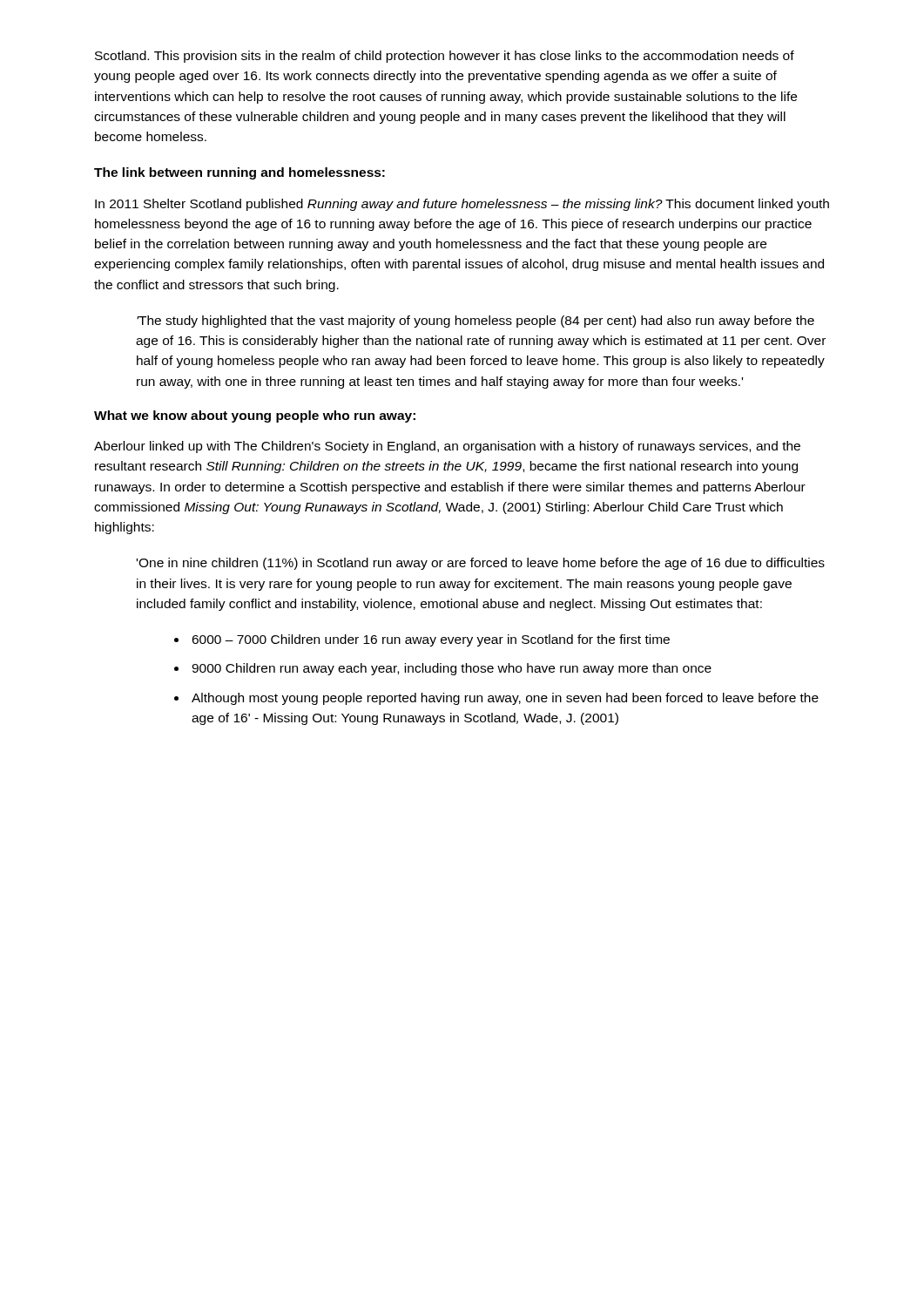This screenshot has height=1307, width=924.
Task: Click on the text block with the text "'The study highlighted that the vast"
Action: coord(481,350)
